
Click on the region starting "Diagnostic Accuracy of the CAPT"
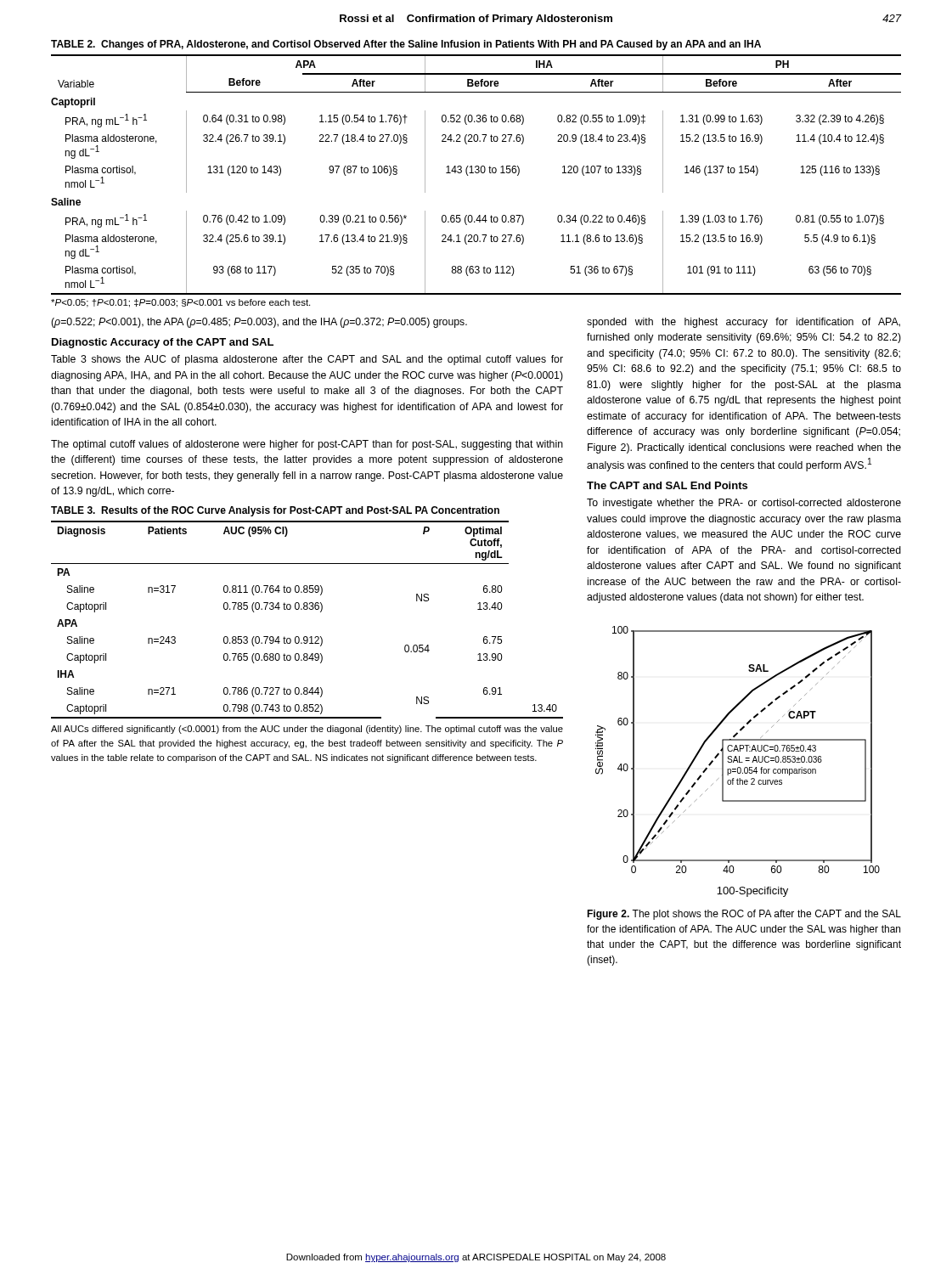[162, 342]
